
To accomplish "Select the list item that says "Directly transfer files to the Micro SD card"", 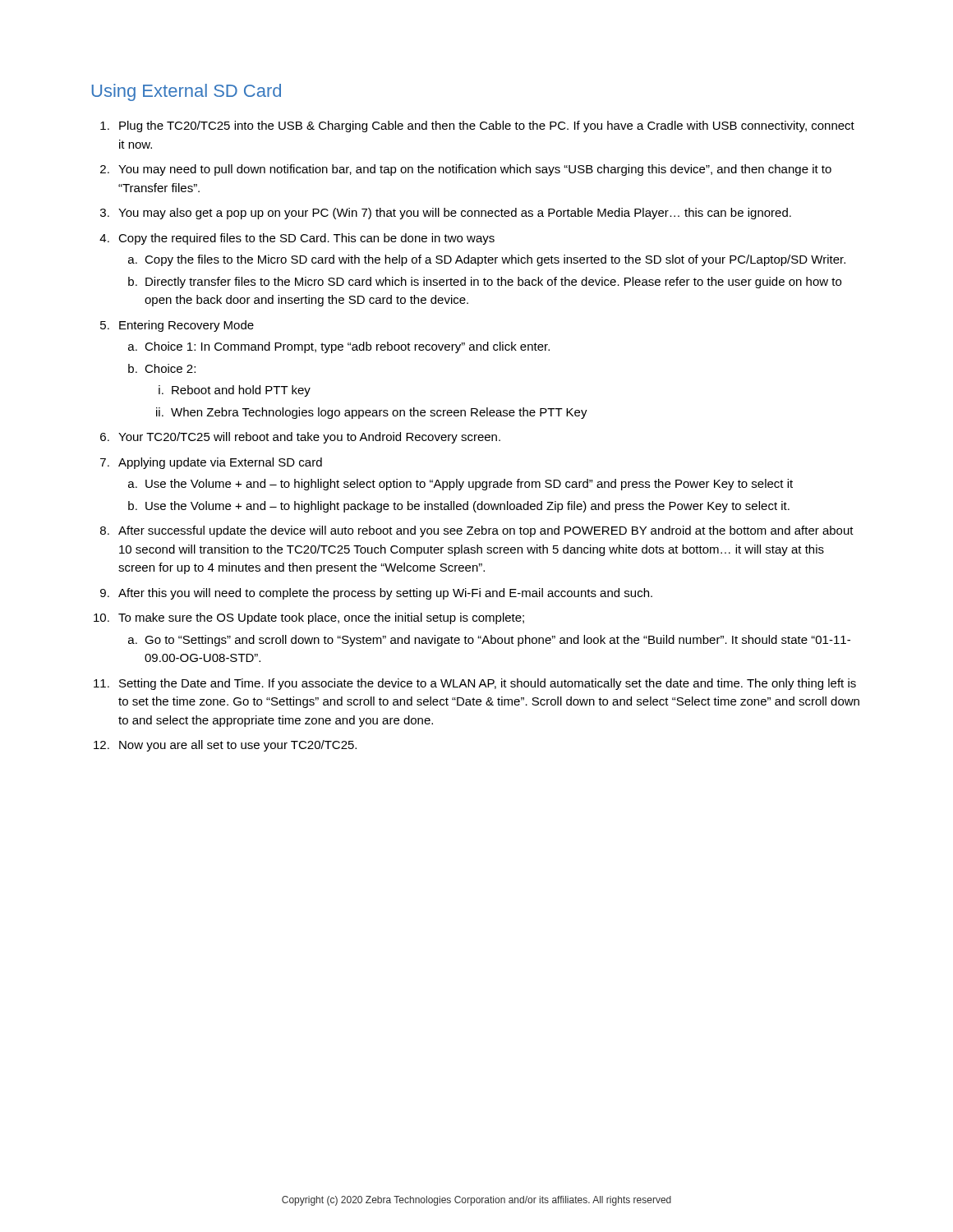I will click(x=493, y=290).
